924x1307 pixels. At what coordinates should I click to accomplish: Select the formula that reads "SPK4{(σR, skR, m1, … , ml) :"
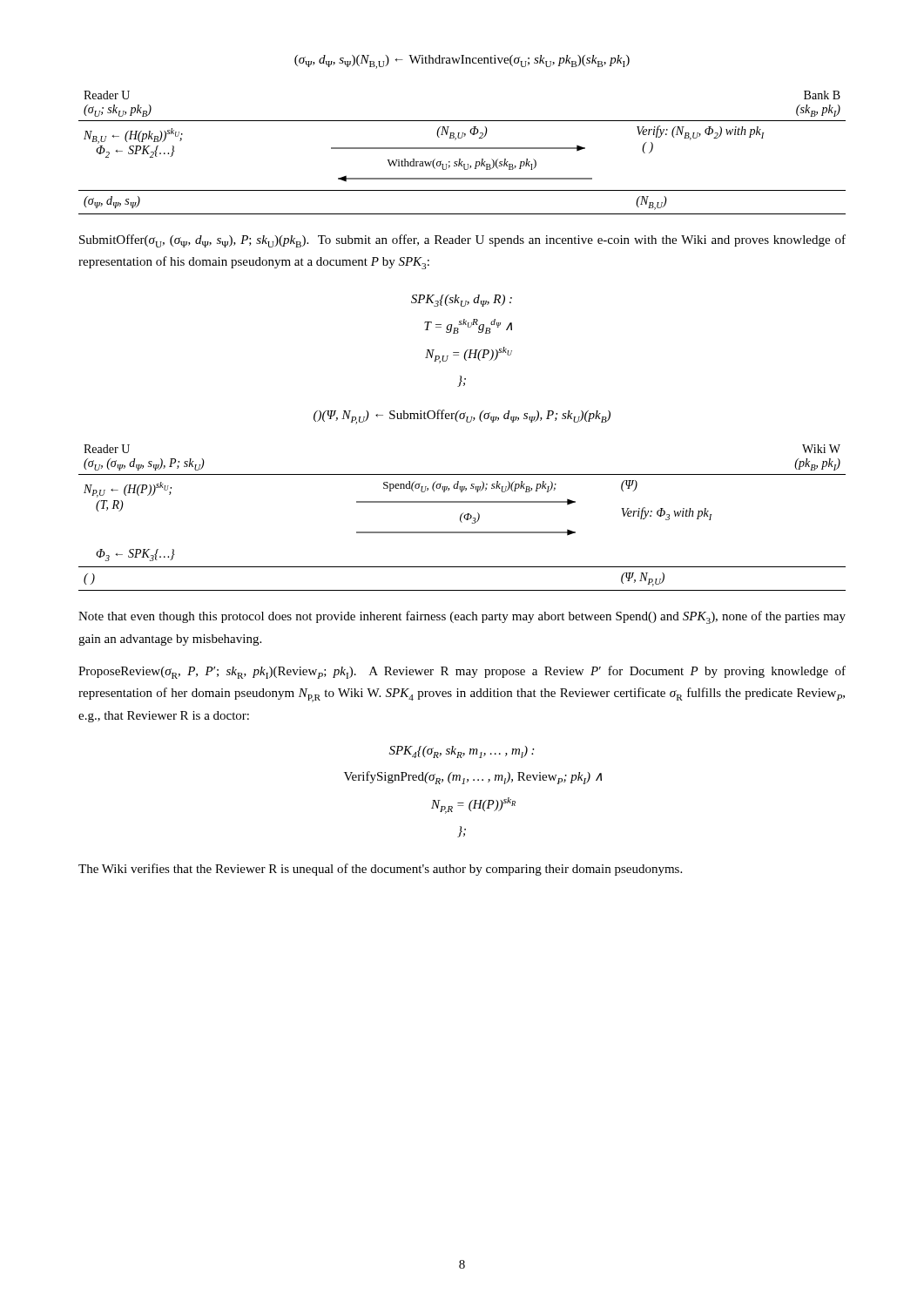pyautogui.click(x=462, y=790)
